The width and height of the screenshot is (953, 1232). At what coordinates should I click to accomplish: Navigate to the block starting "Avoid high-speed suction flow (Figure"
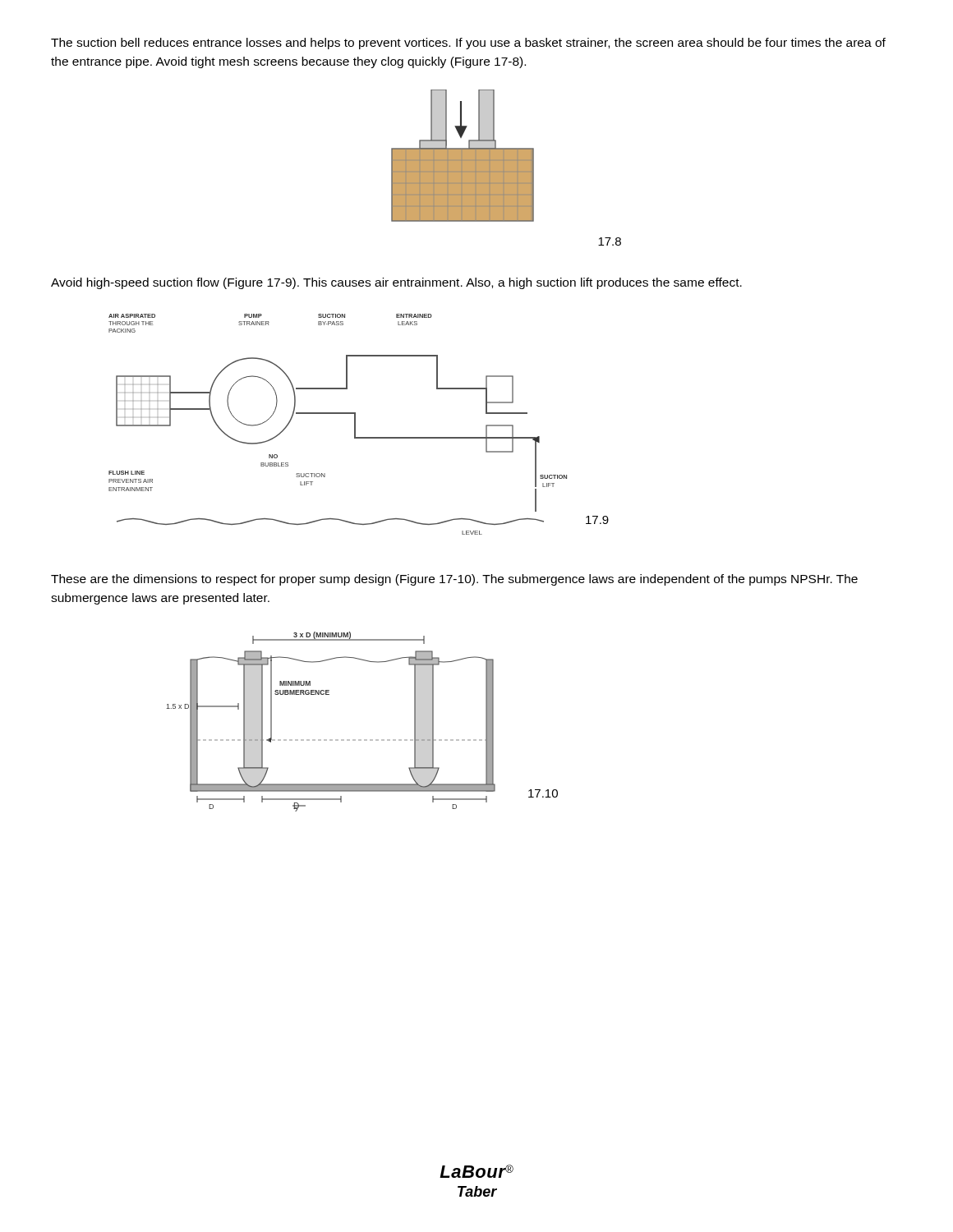point(397,282)
